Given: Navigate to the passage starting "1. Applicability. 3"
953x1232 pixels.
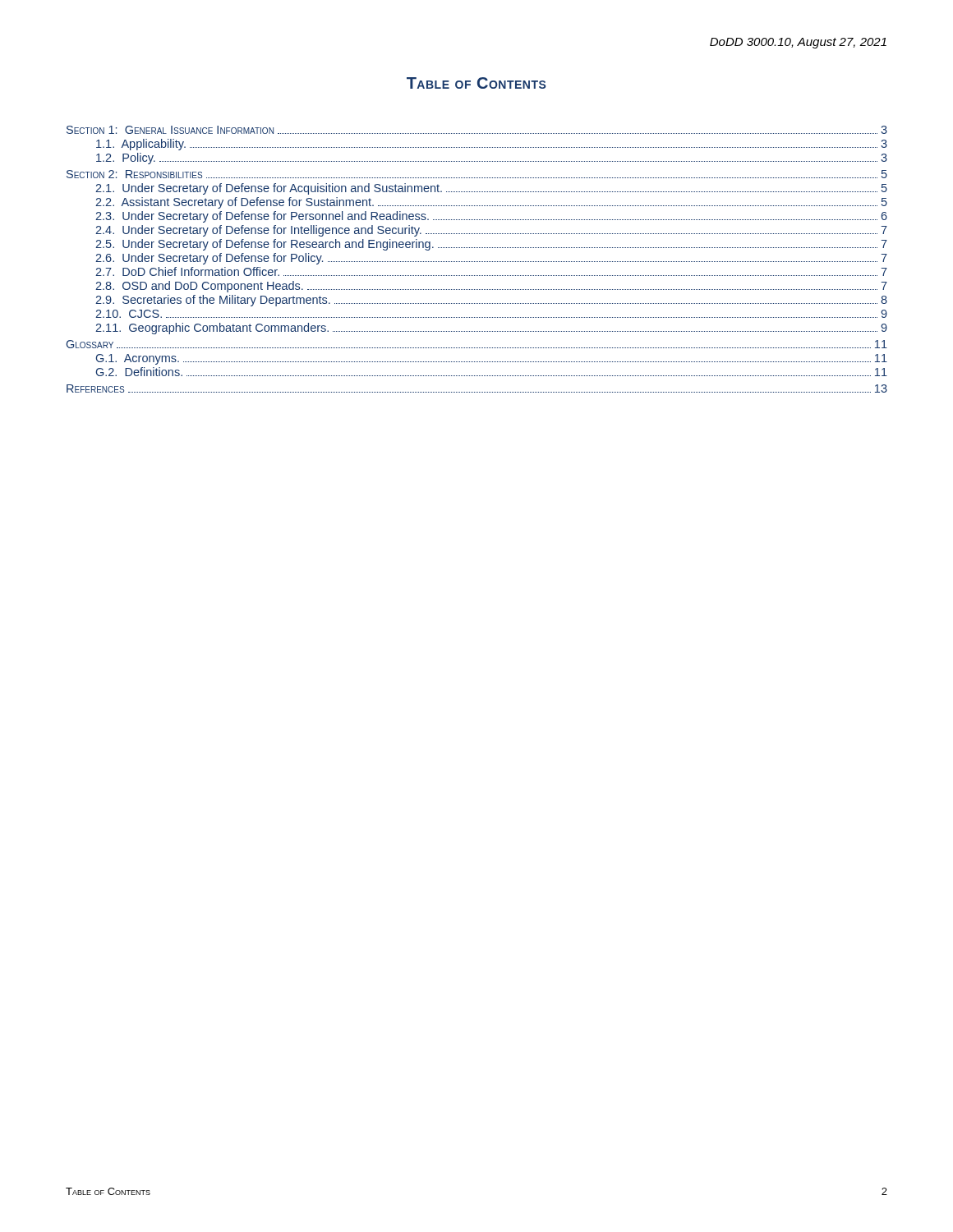Looking at the screenshot, I should (491, 144).
